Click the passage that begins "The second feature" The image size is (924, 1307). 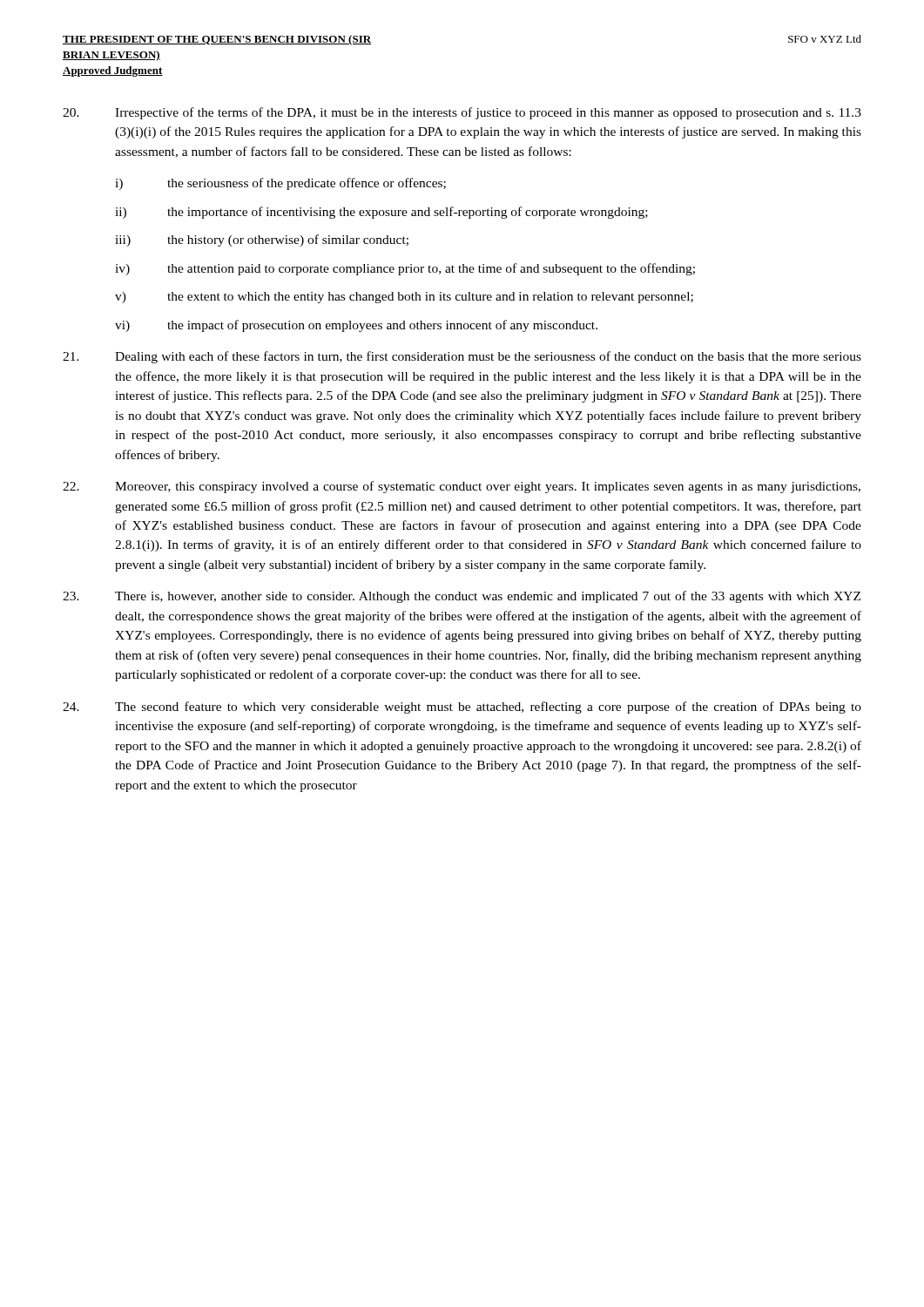tap(462, 746)
